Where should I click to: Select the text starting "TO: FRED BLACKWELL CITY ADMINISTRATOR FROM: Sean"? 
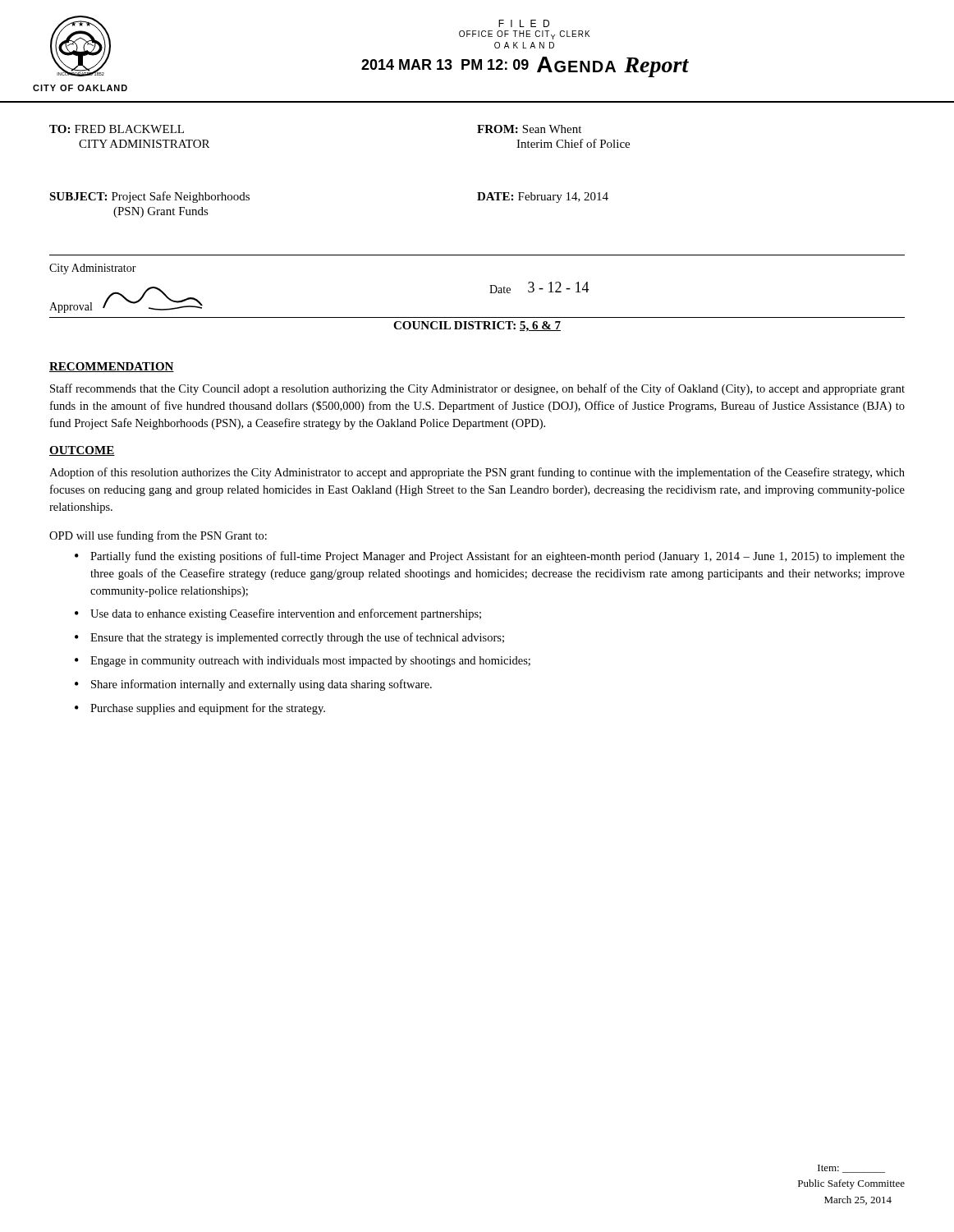[x=477, y=136]
